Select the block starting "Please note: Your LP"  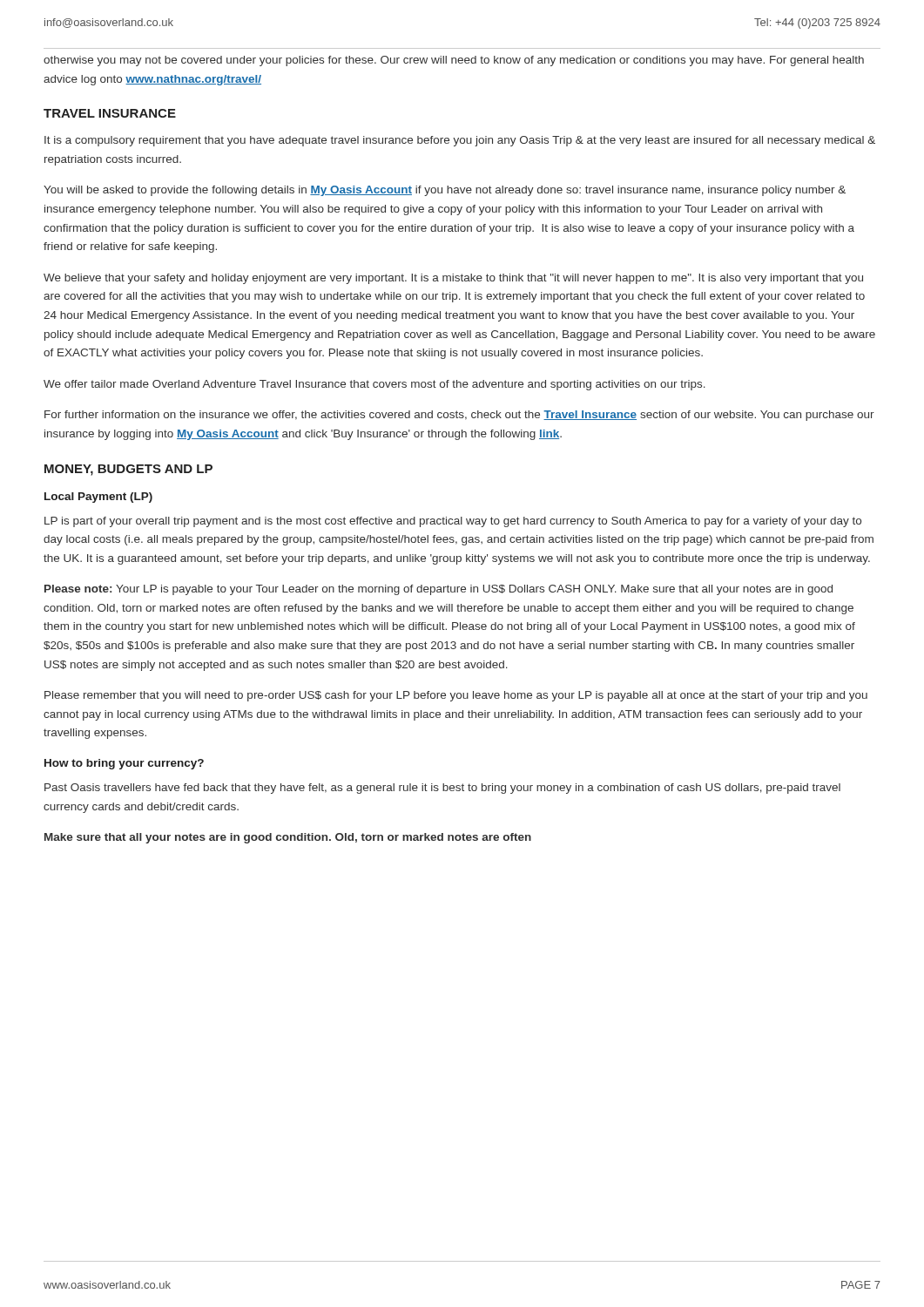[462, 627]
